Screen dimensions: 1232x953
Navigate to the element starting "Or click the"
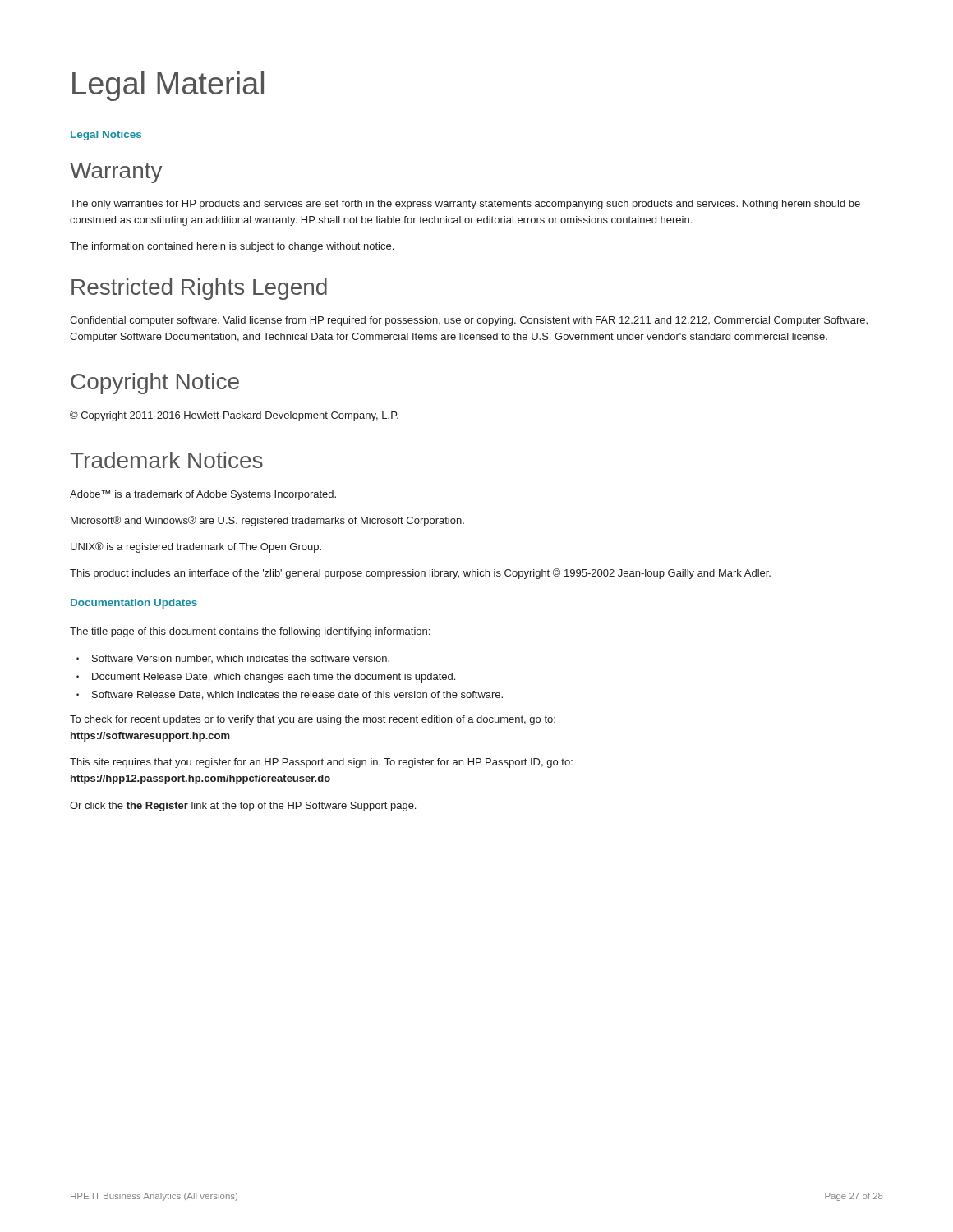[x=243, y=807]
